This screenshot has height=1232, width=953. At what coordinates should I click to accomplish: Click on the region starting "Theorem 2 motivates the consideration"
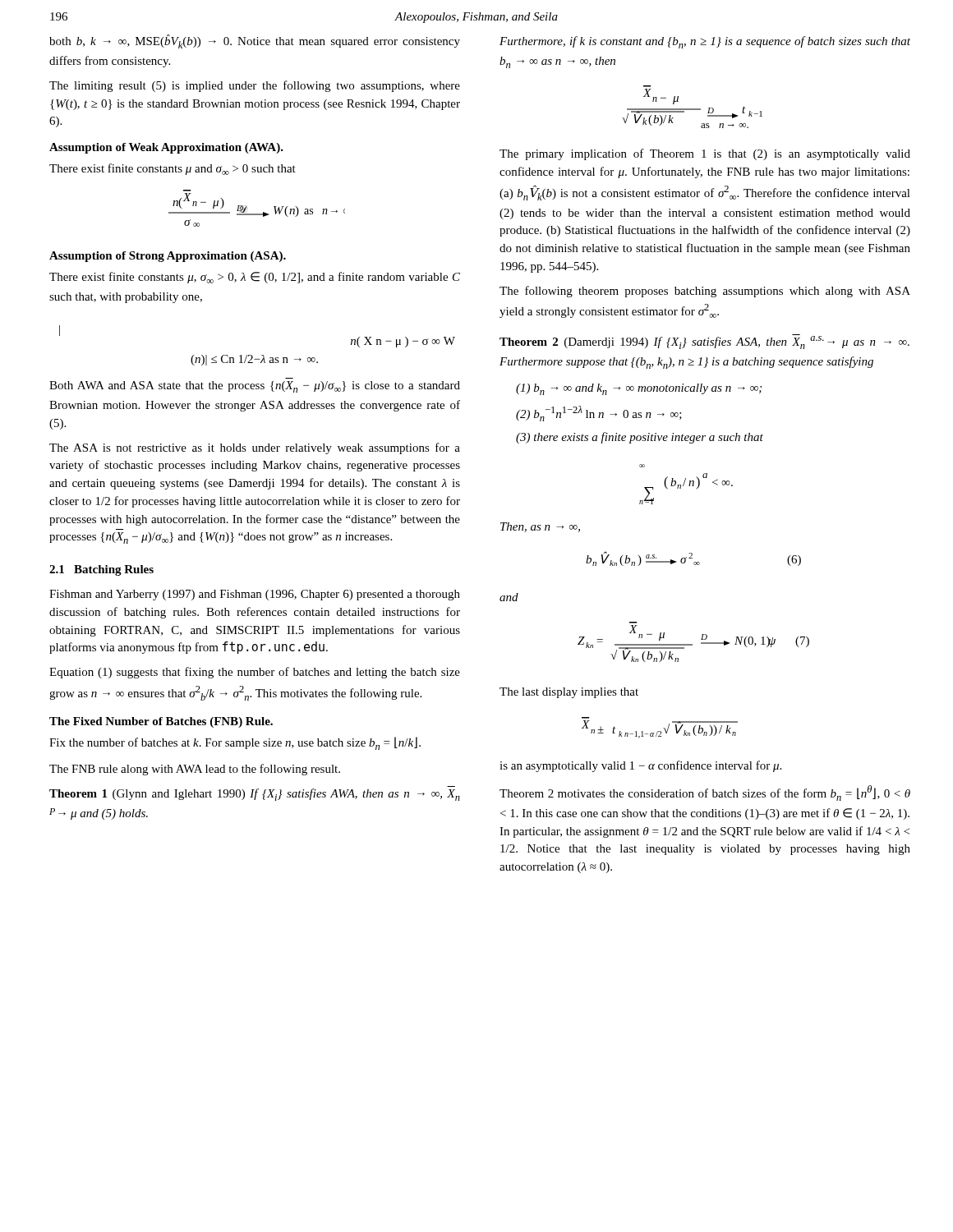coord(705,829)
